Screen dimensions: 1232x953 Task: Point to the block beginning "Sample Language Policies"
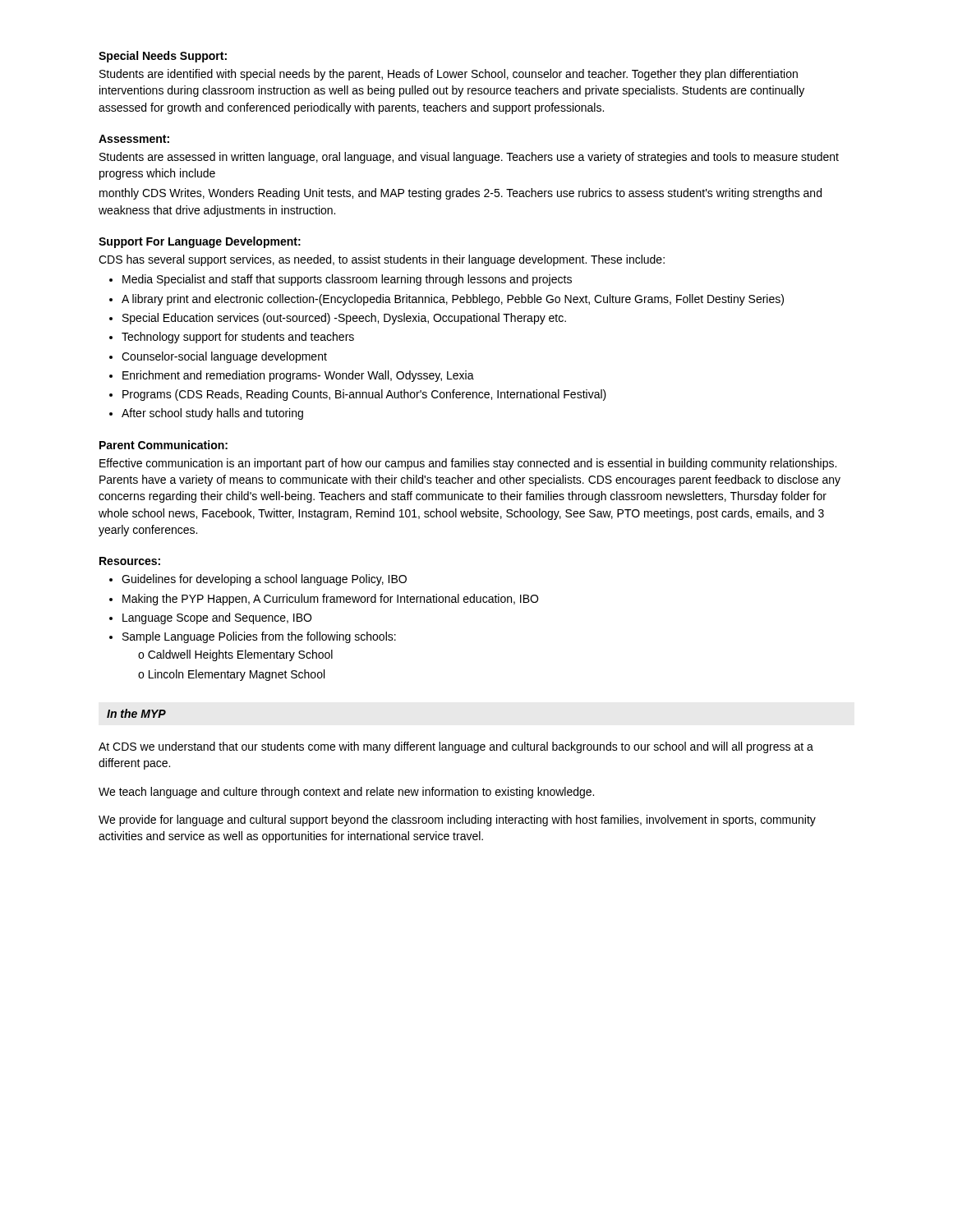pos(259,637)
